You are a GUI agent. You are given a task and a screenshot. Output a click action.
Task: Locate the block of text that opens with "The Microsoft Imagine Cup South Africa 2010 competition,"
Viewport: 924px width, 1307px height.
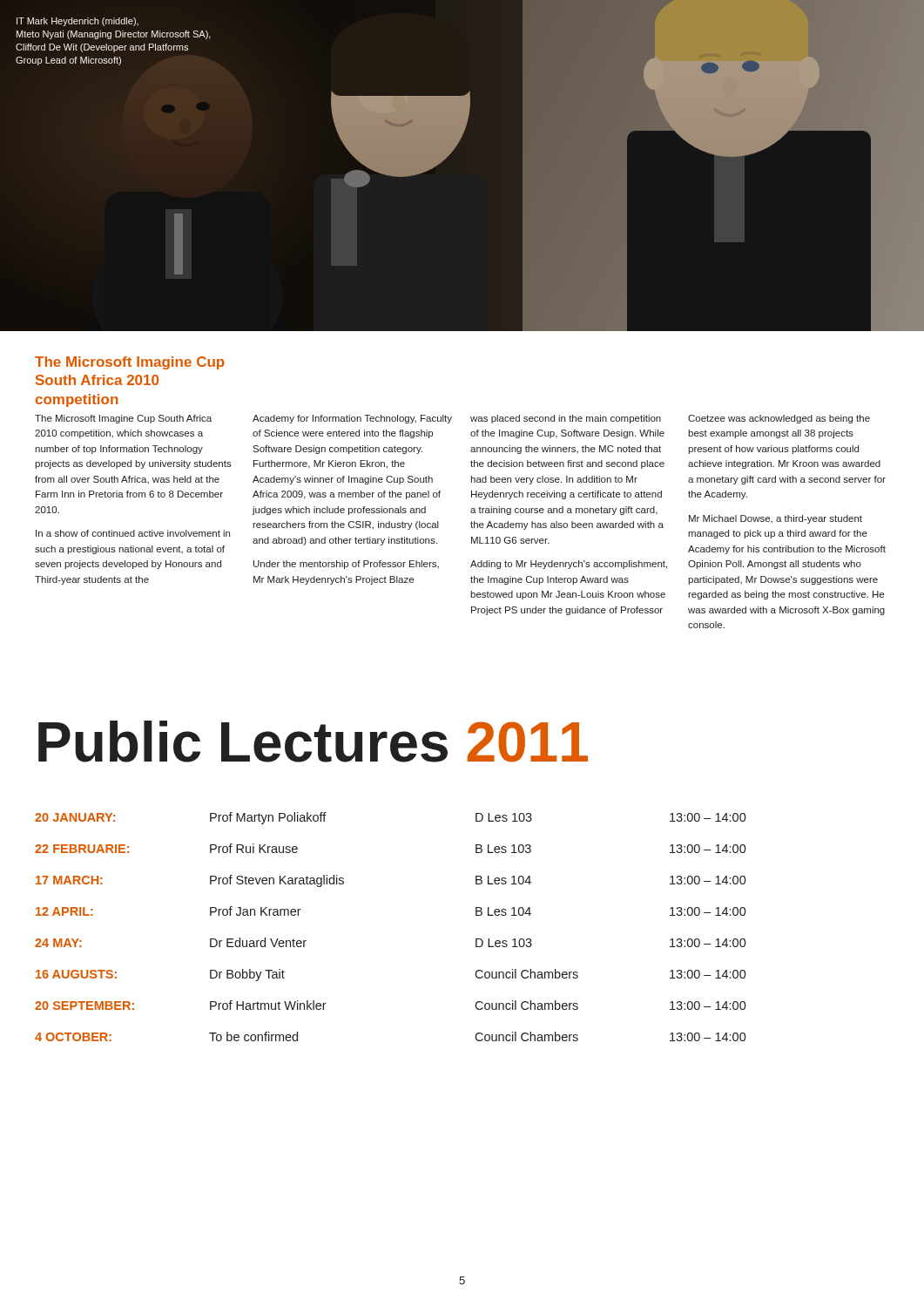(x=135, y=499)
